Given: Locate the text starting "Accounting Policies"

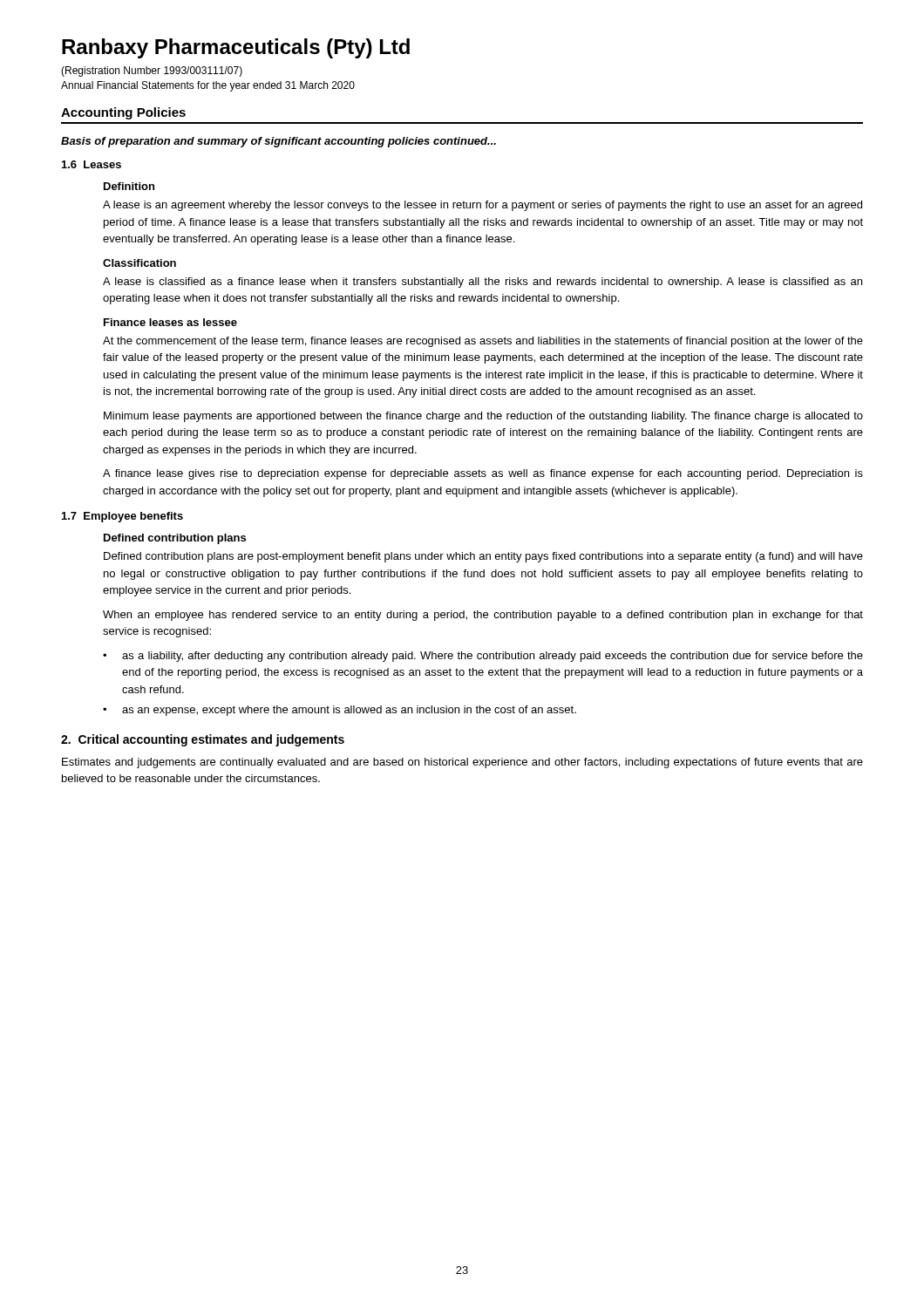Looking at the screenshot, I should [462, 115].
